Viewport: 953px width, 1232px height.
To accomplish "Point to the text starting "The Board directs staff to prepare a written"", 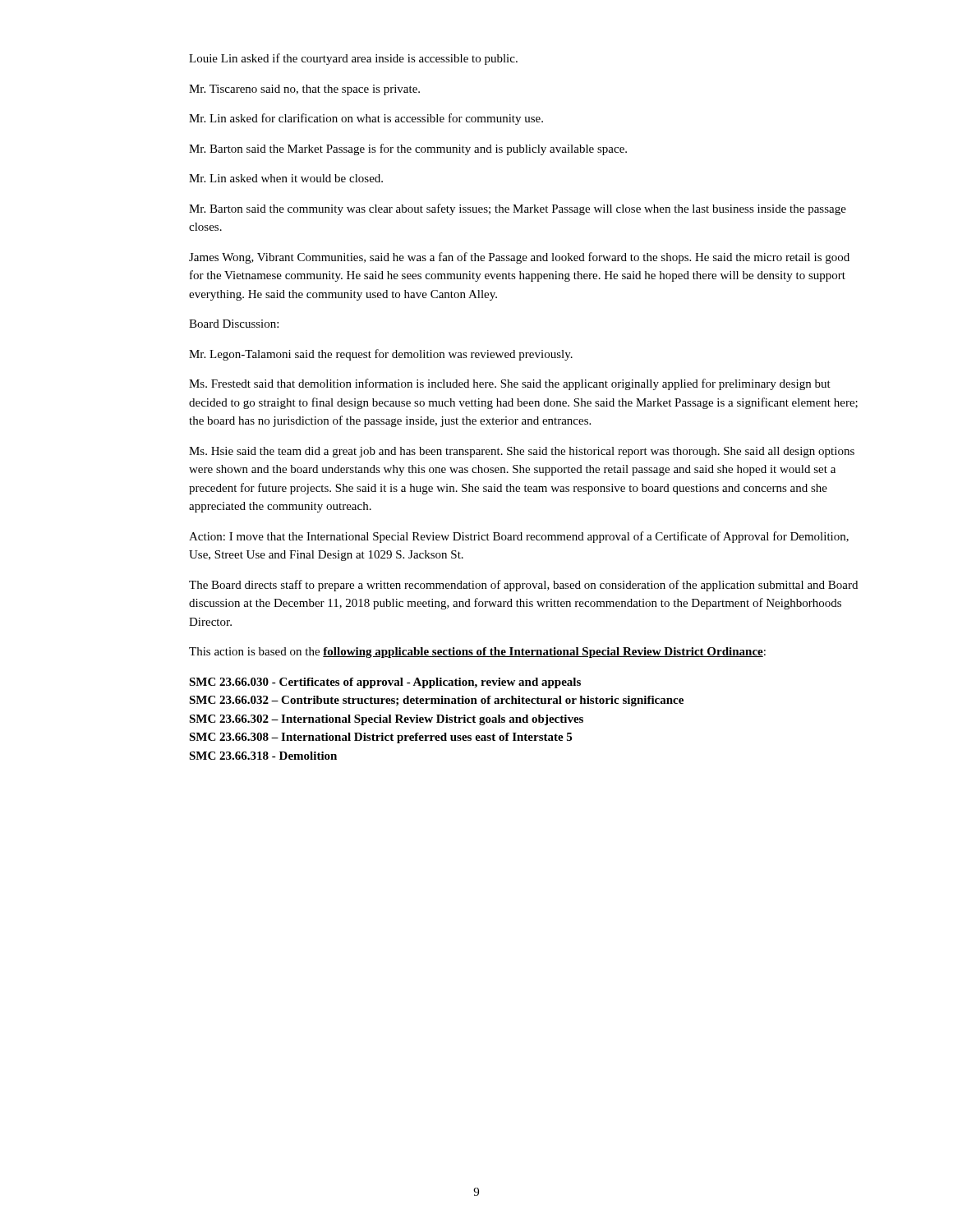I will pyautogui.click(x=524, y=603).
